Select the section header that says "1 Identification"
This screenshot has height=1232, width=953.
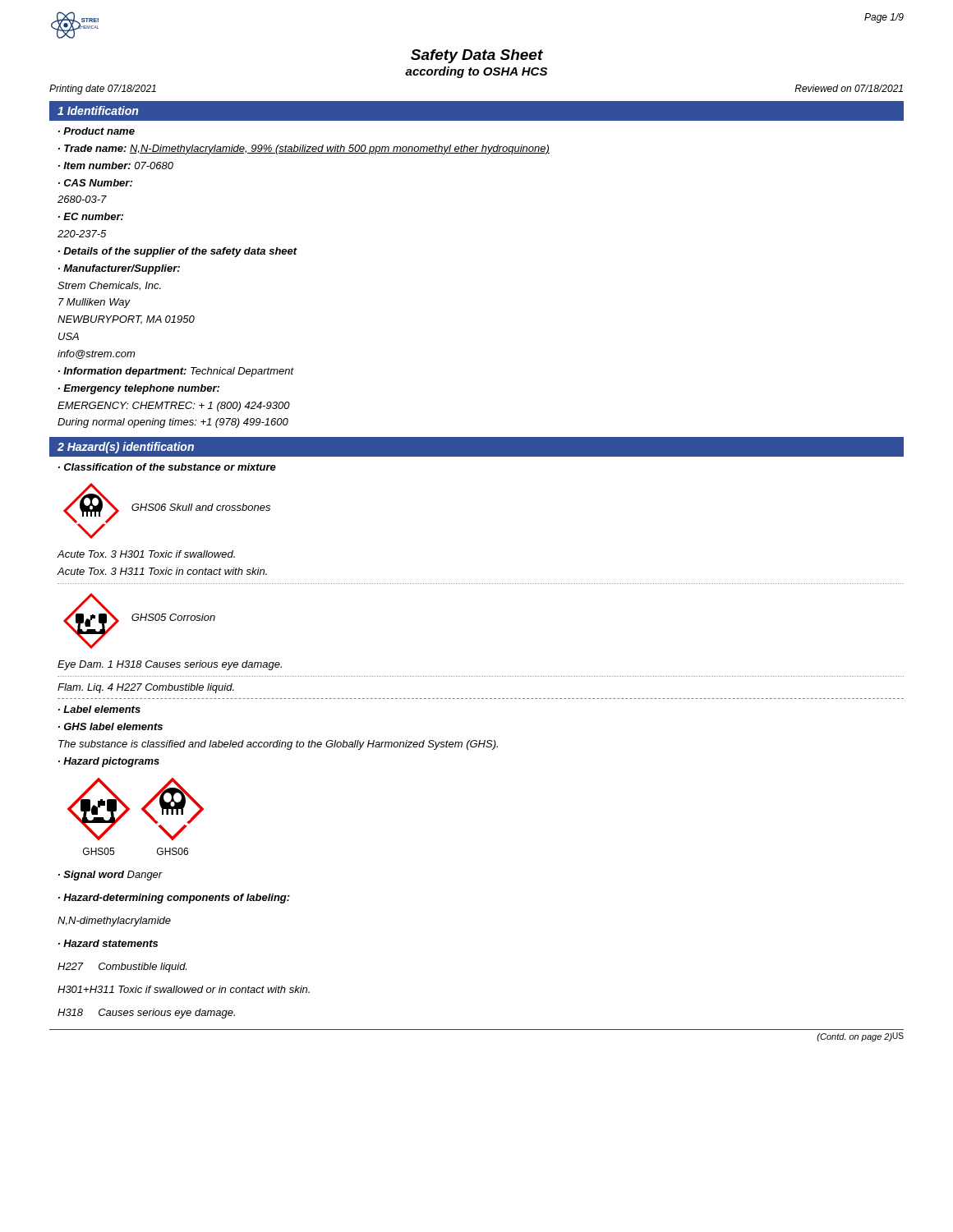(98, 111)
